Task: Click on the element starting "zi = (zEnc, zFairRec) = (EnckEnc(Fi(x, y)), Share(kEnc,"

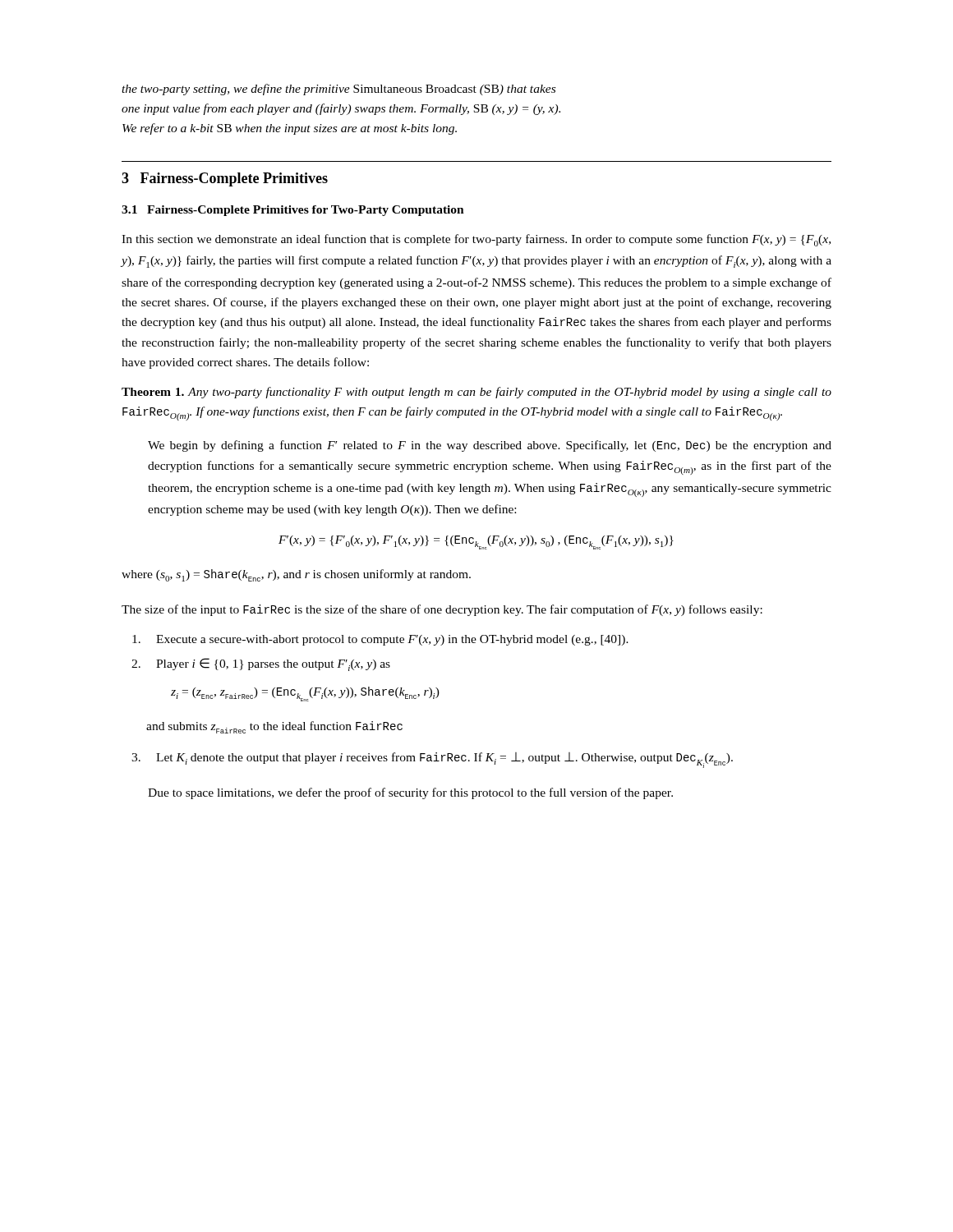Action: click(305, 693)
